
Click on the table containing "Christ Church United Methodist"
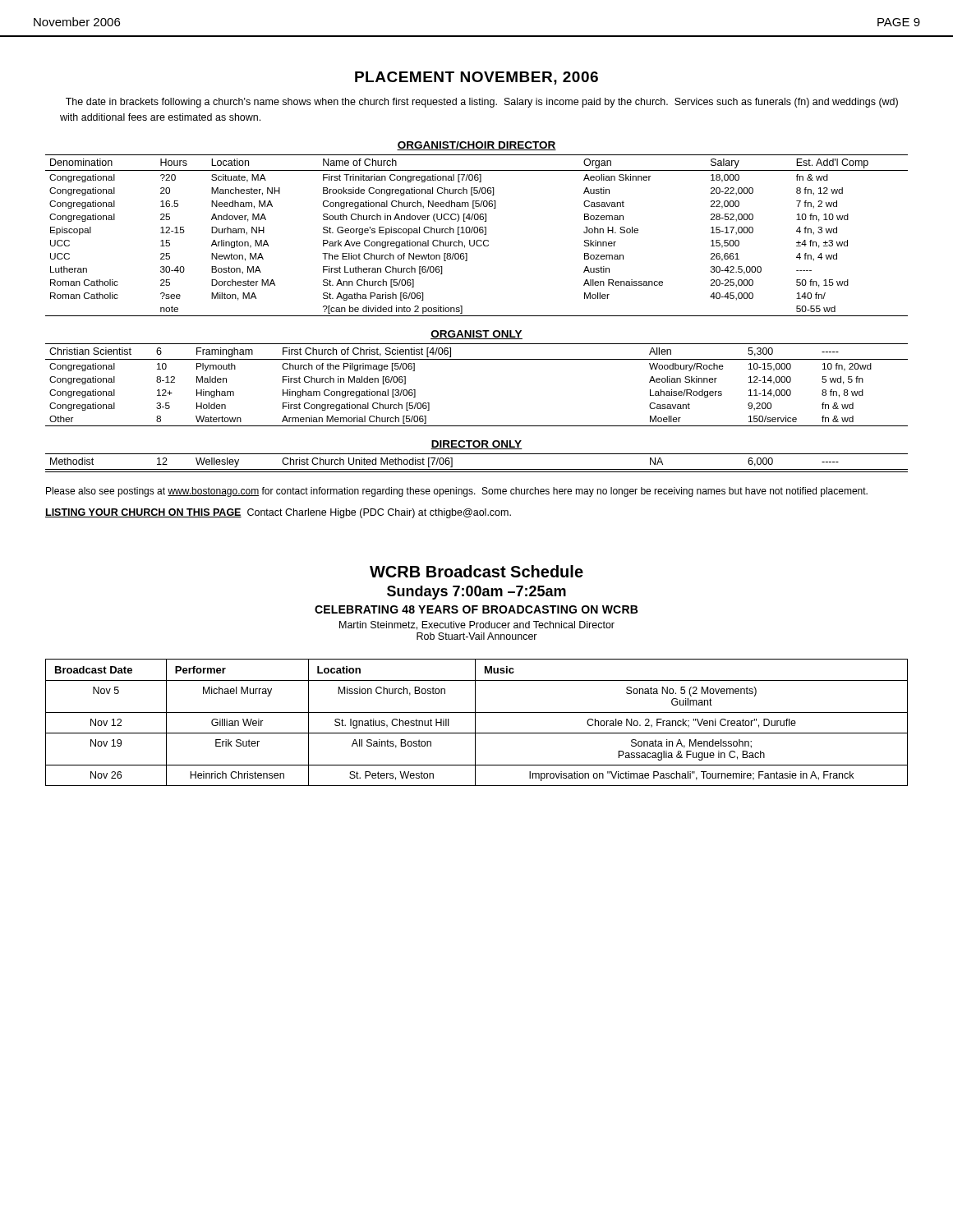coord(476,462)
